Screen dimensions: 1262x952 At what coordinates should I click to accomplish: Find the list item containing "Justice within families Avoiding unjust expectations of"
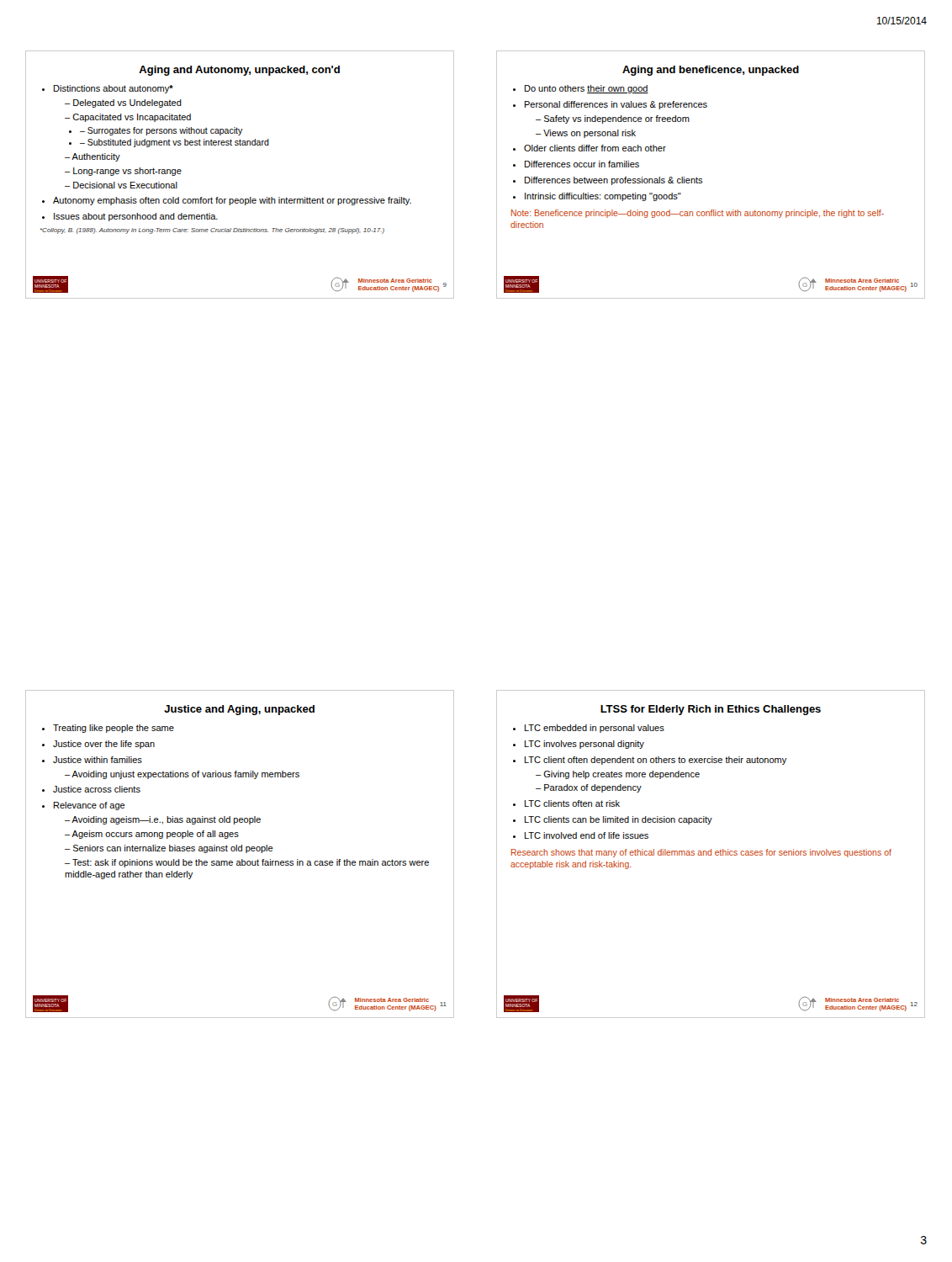[240, 767]
